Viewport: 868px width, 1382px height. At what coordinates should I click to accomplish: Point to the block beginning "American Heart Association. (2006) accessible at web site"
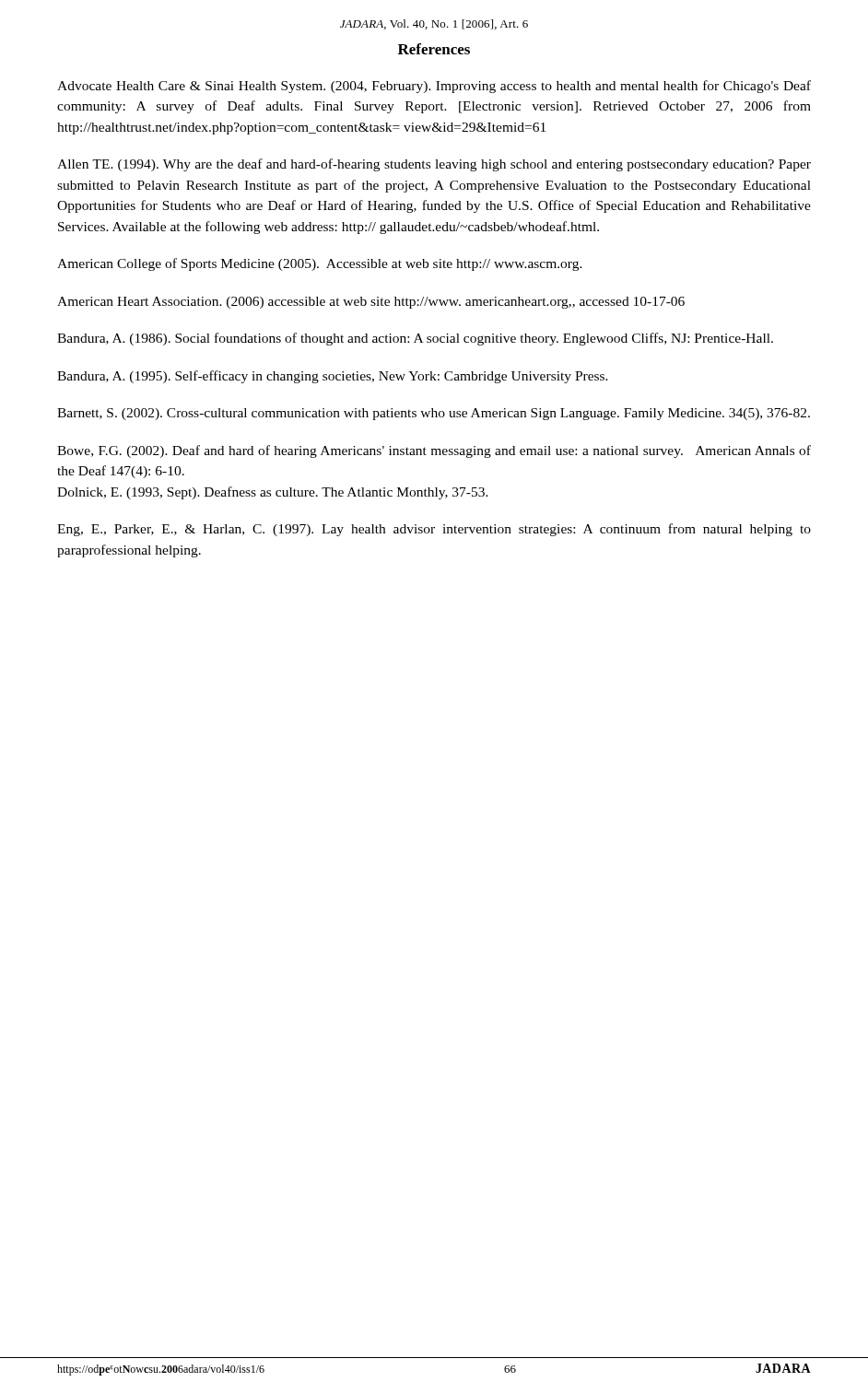click(x=371, y=301)
